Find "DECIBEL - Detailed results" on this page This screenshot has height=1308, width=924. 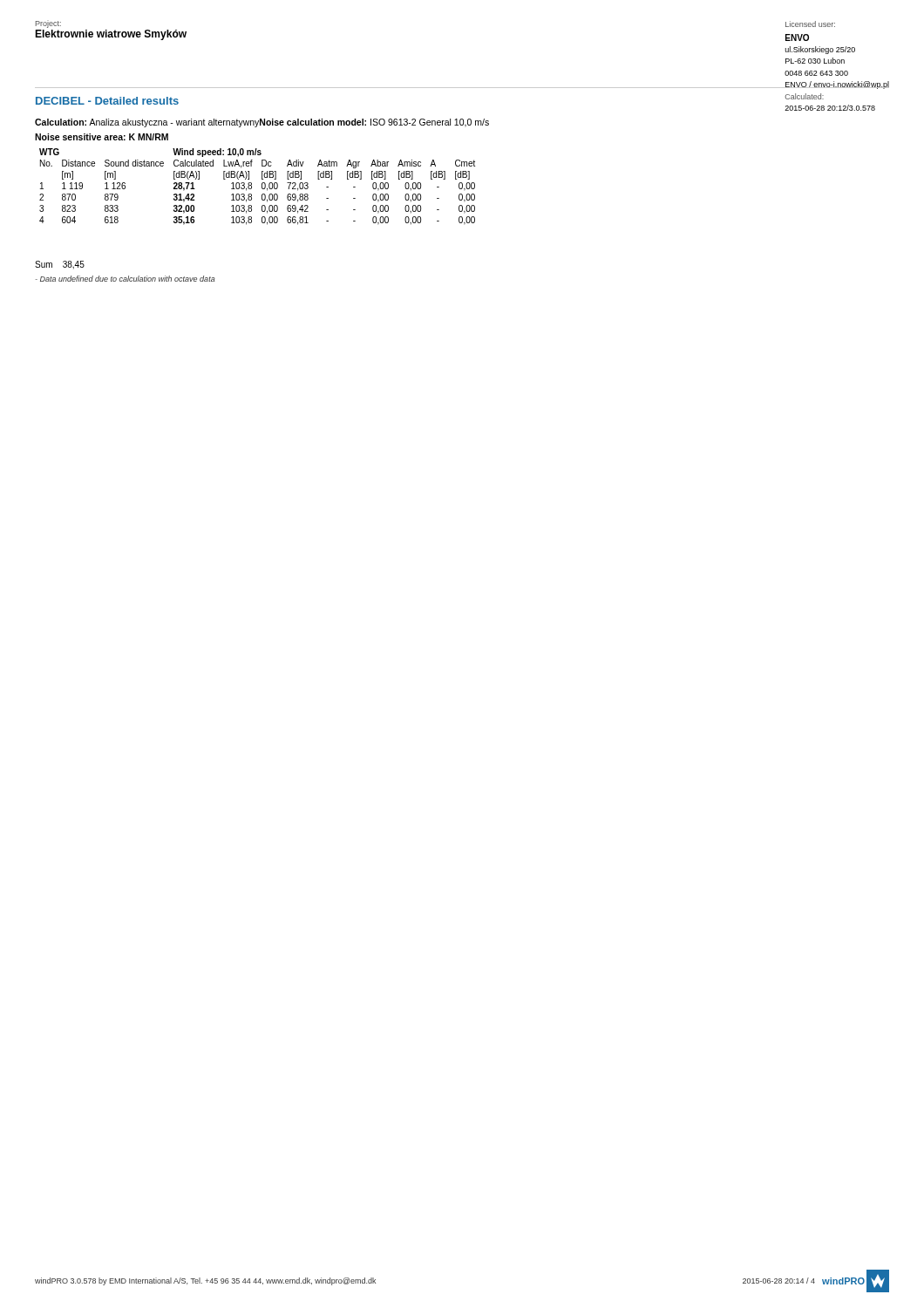coord(107,101)
